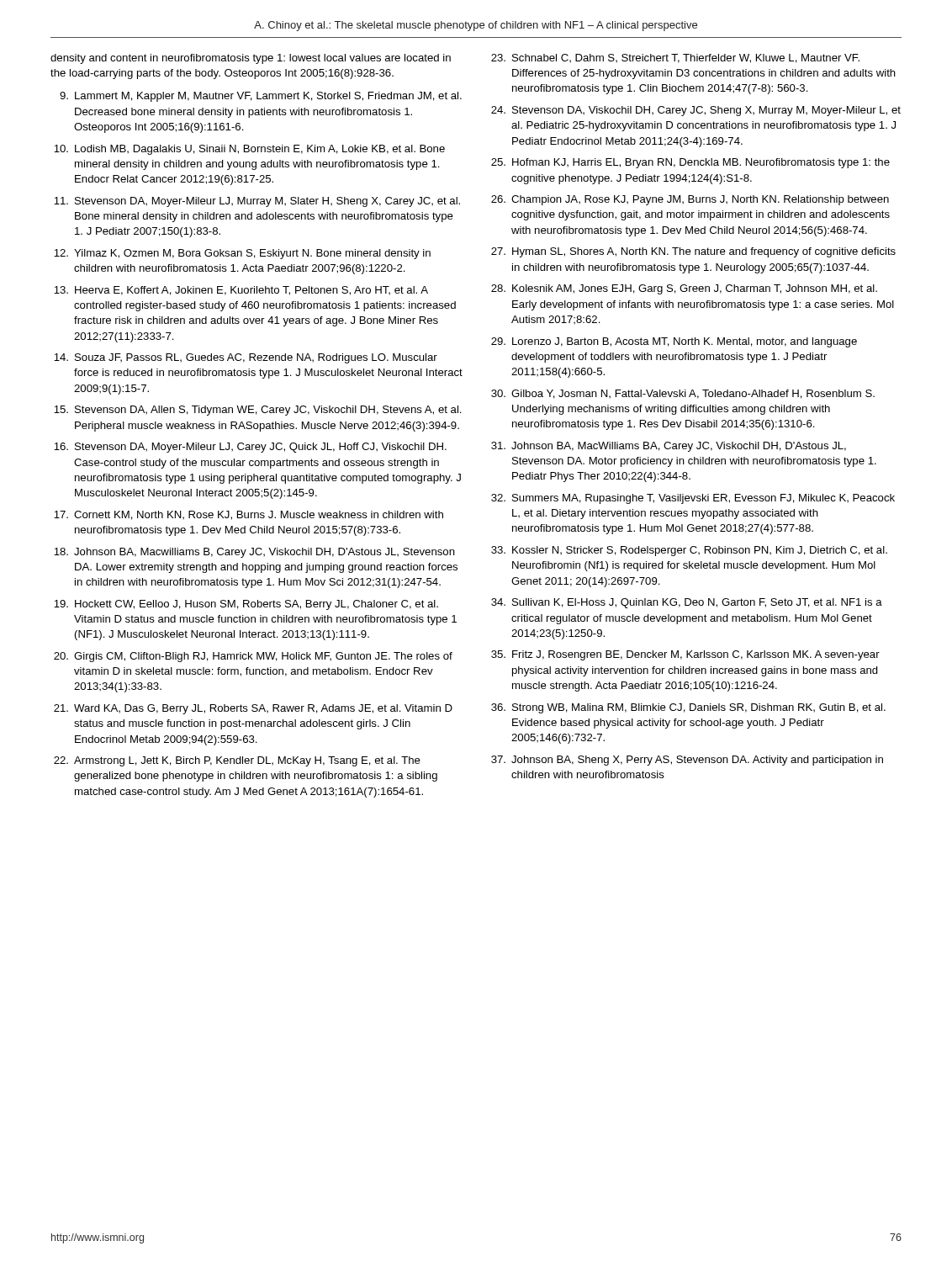Click on the region starting "31. Johnson BA, MacWilliams"
Screen dimensions: 1262x952
pyautogui.click(x=695, y=461)
